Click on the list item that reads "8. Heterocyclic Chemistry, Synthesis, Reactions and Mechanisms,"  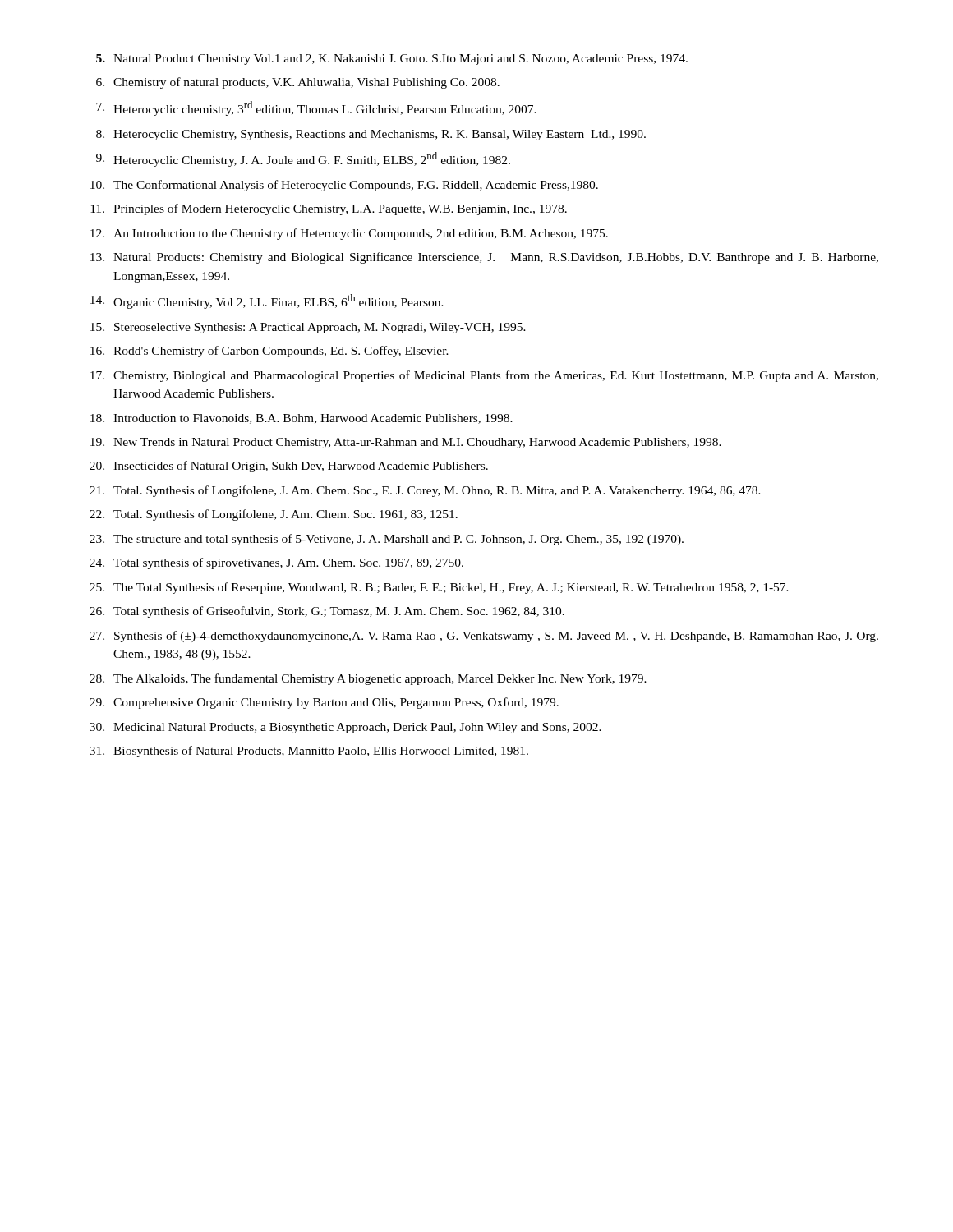point(476,134)
